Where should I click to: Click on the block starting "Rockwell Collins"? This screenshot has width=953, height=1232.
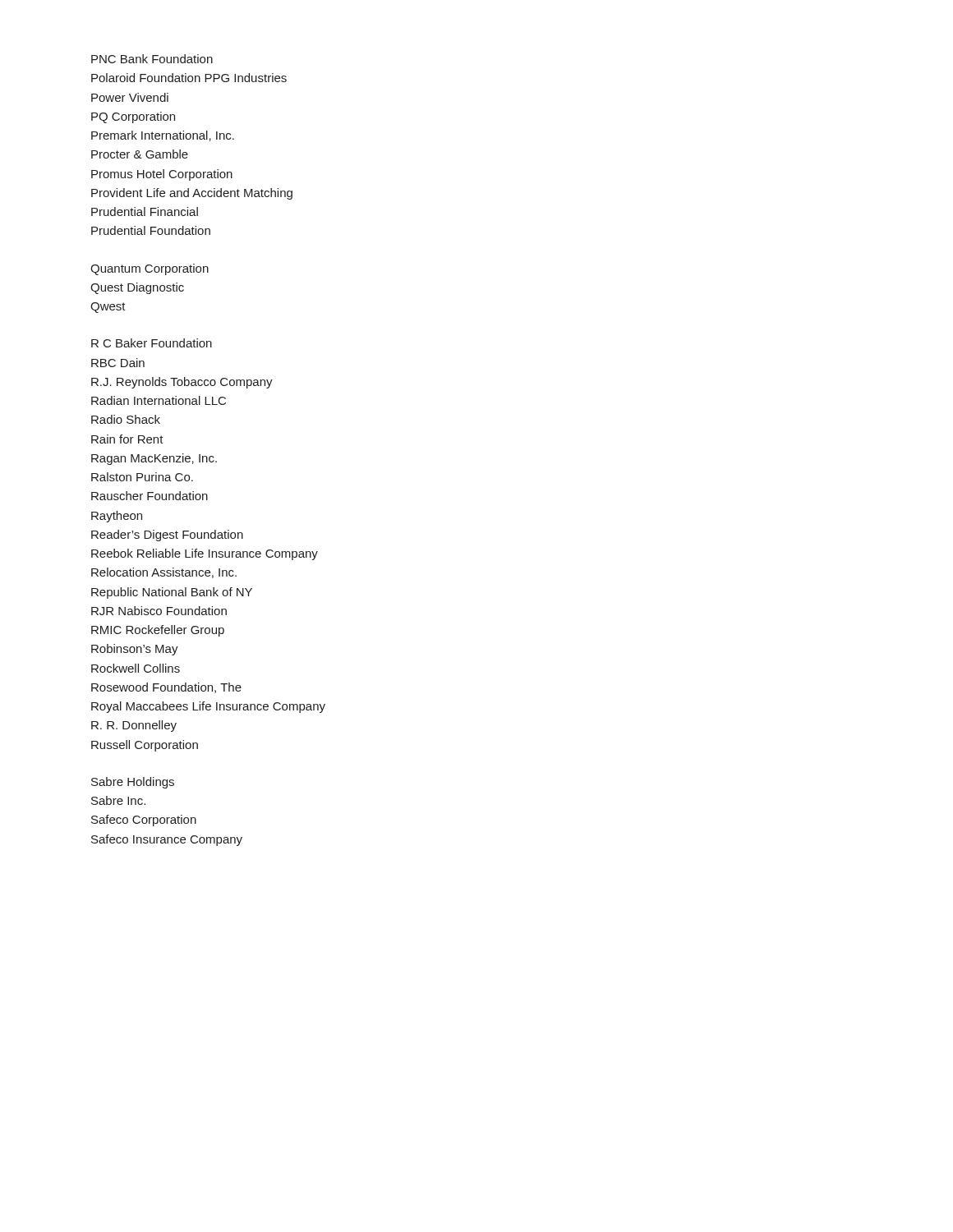tap(135, 668)
